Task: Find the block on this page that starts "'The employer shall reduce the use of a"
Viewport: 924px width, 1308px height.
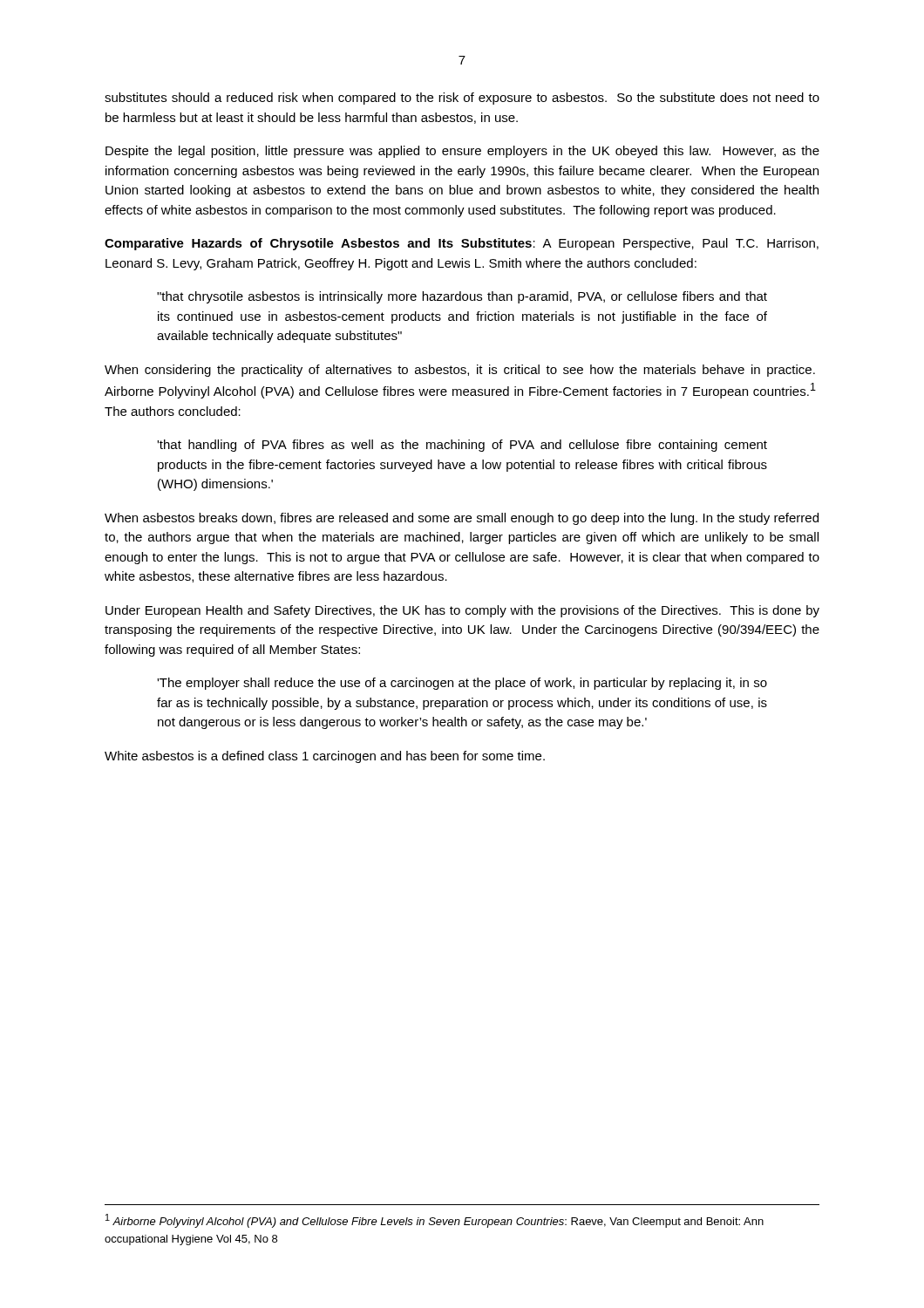Action: click(x=462, y=703)
